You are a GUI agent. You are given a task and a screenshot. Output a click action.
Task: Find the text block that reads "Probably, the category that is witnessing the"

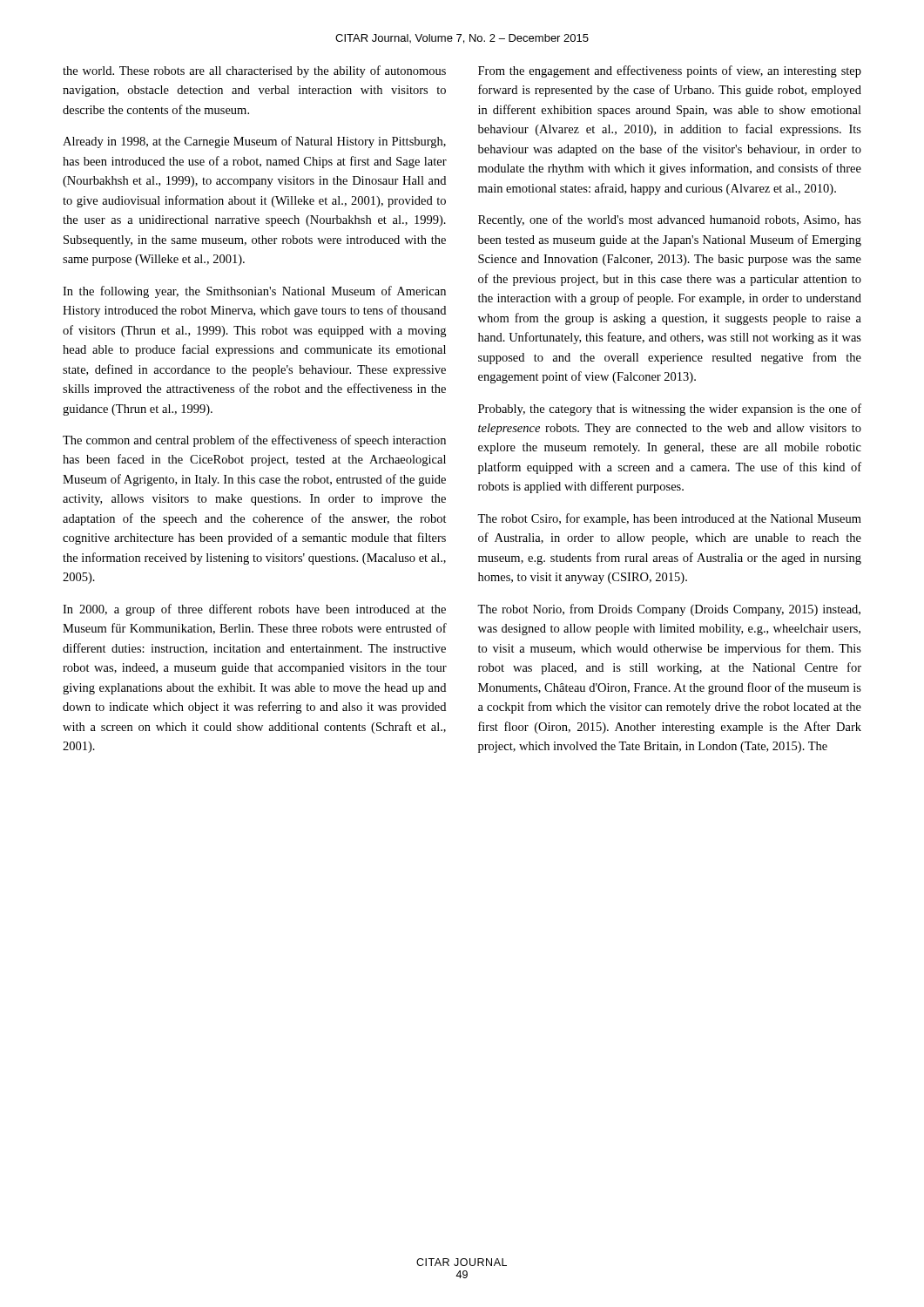pyautogui.click(x=669, y=447)
